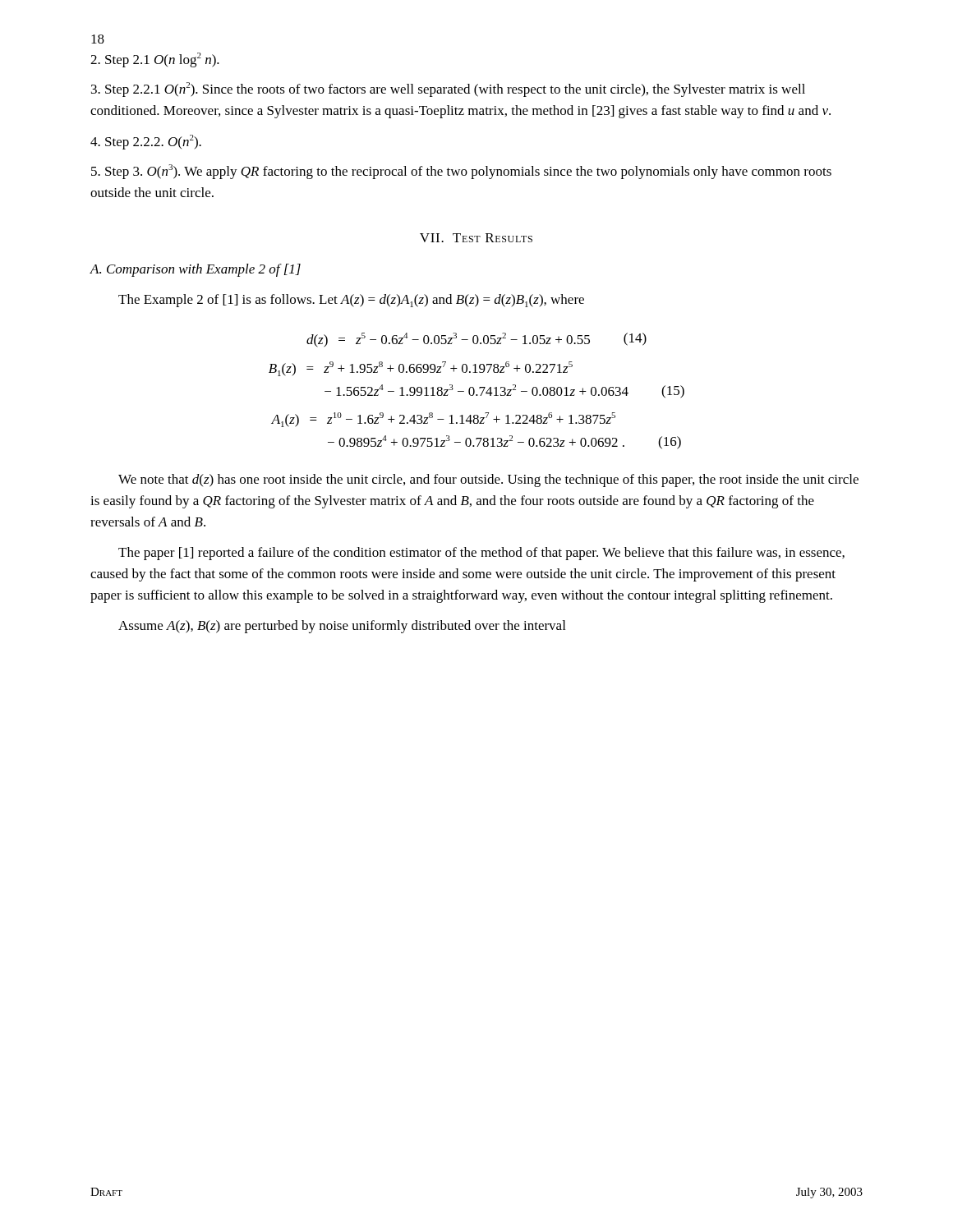Navigate to the text block starting "The paper [1] reported a failure of"
The height and width of the screenshot is (1232, 953).
(x=468, y=574)
